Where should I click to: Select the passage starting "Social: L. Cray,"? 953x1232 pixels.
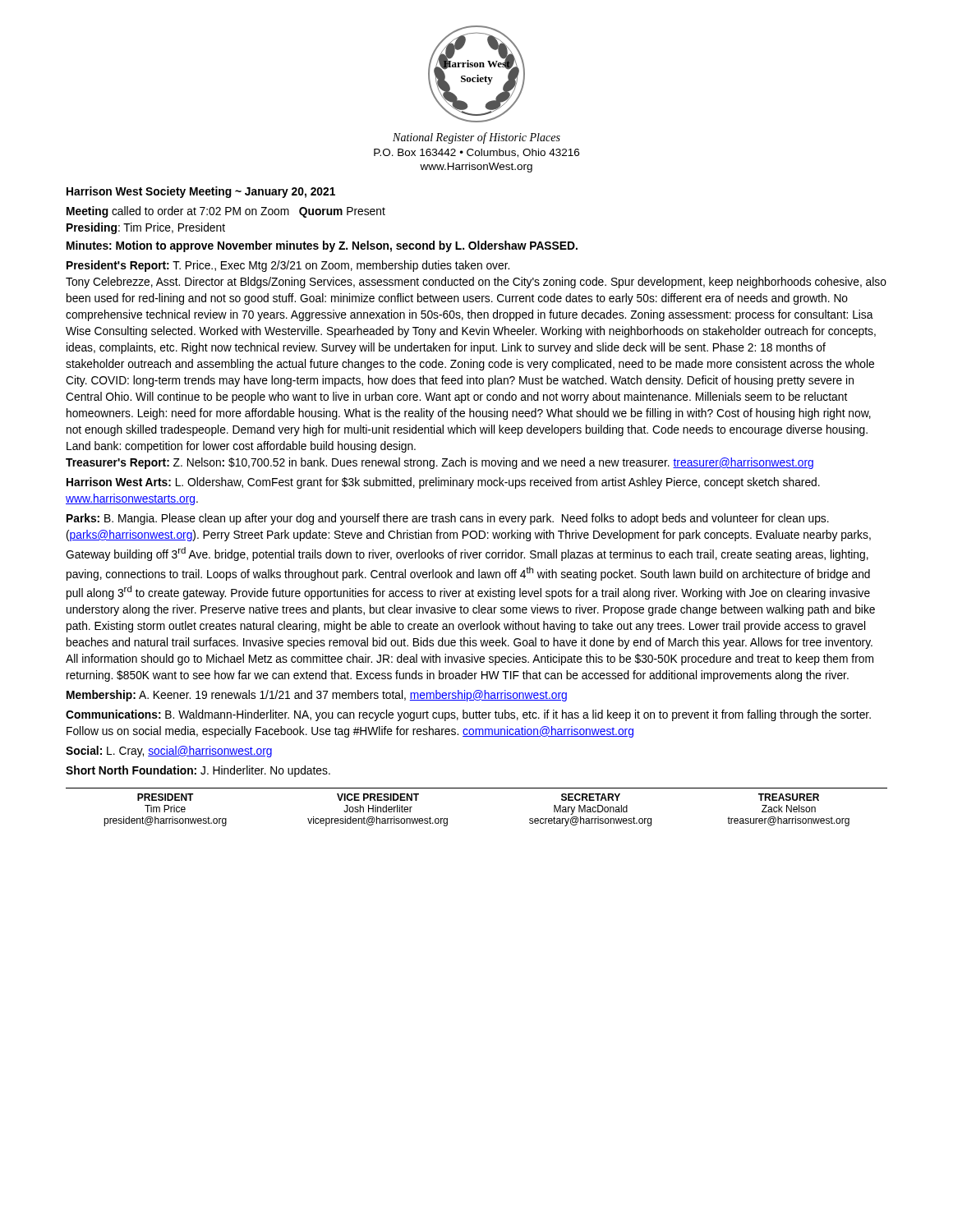169,751
